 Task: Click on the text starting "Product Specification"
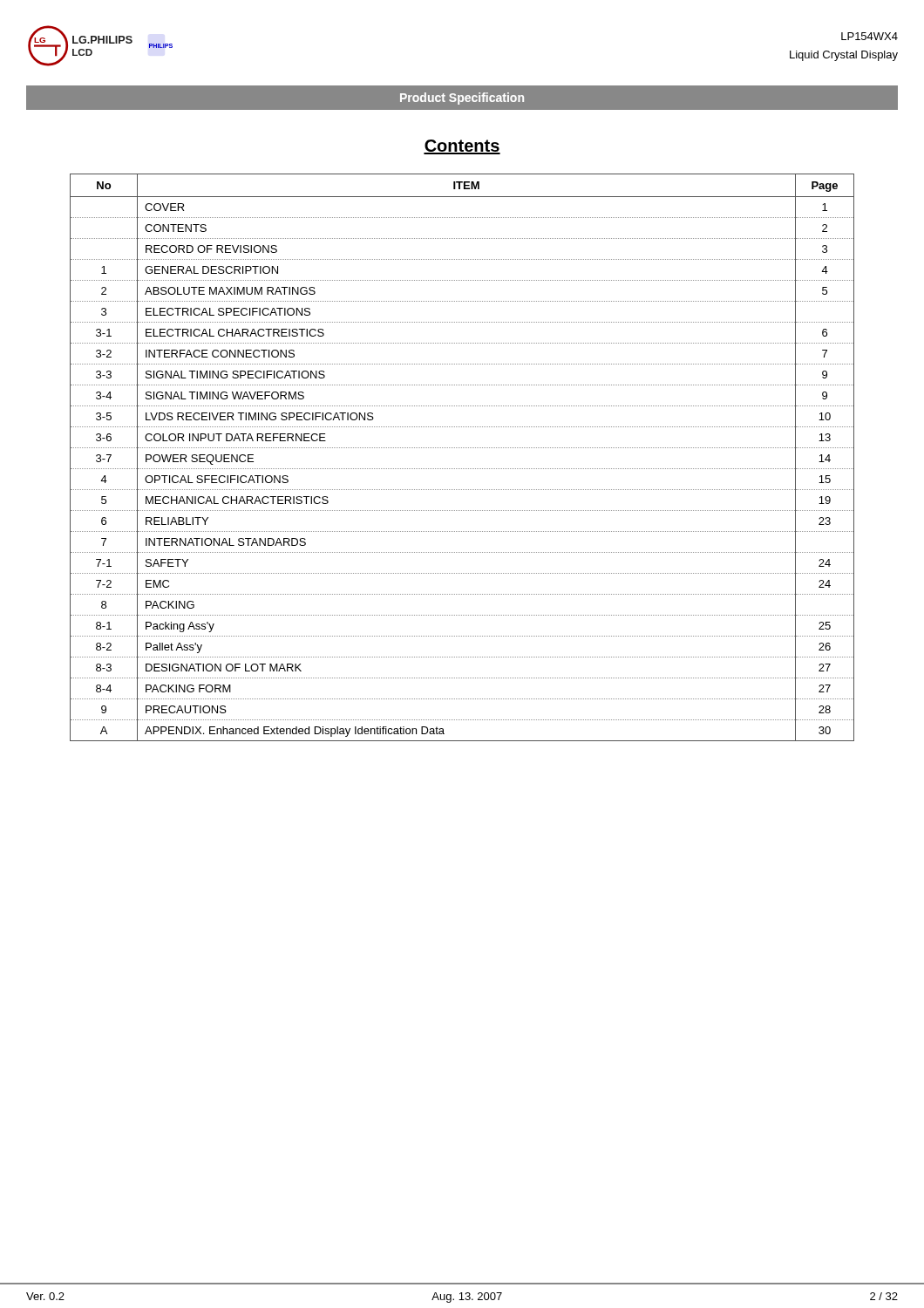tap(462, 98)
